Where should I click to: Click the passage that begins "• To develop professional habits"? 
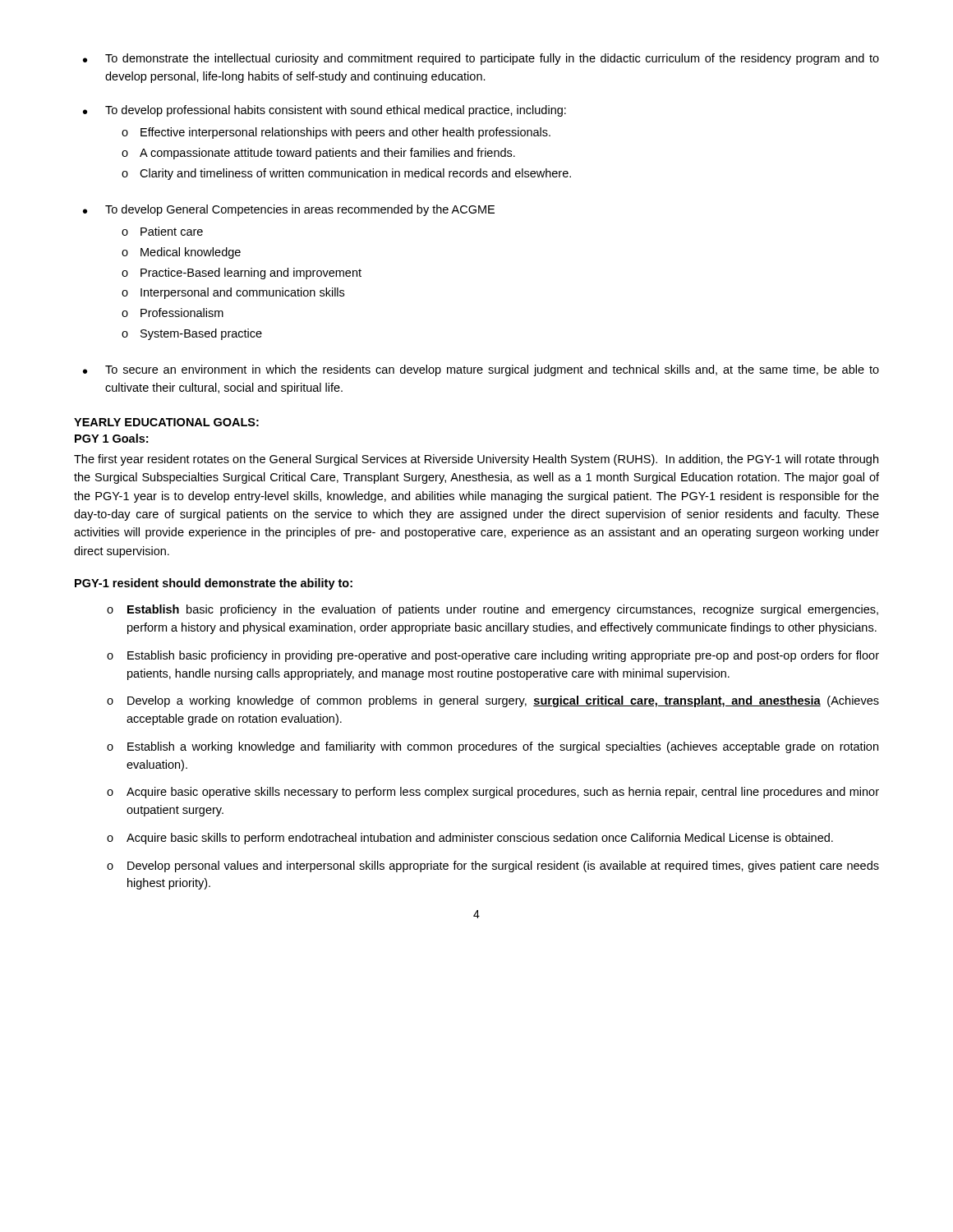click(327, 143)
